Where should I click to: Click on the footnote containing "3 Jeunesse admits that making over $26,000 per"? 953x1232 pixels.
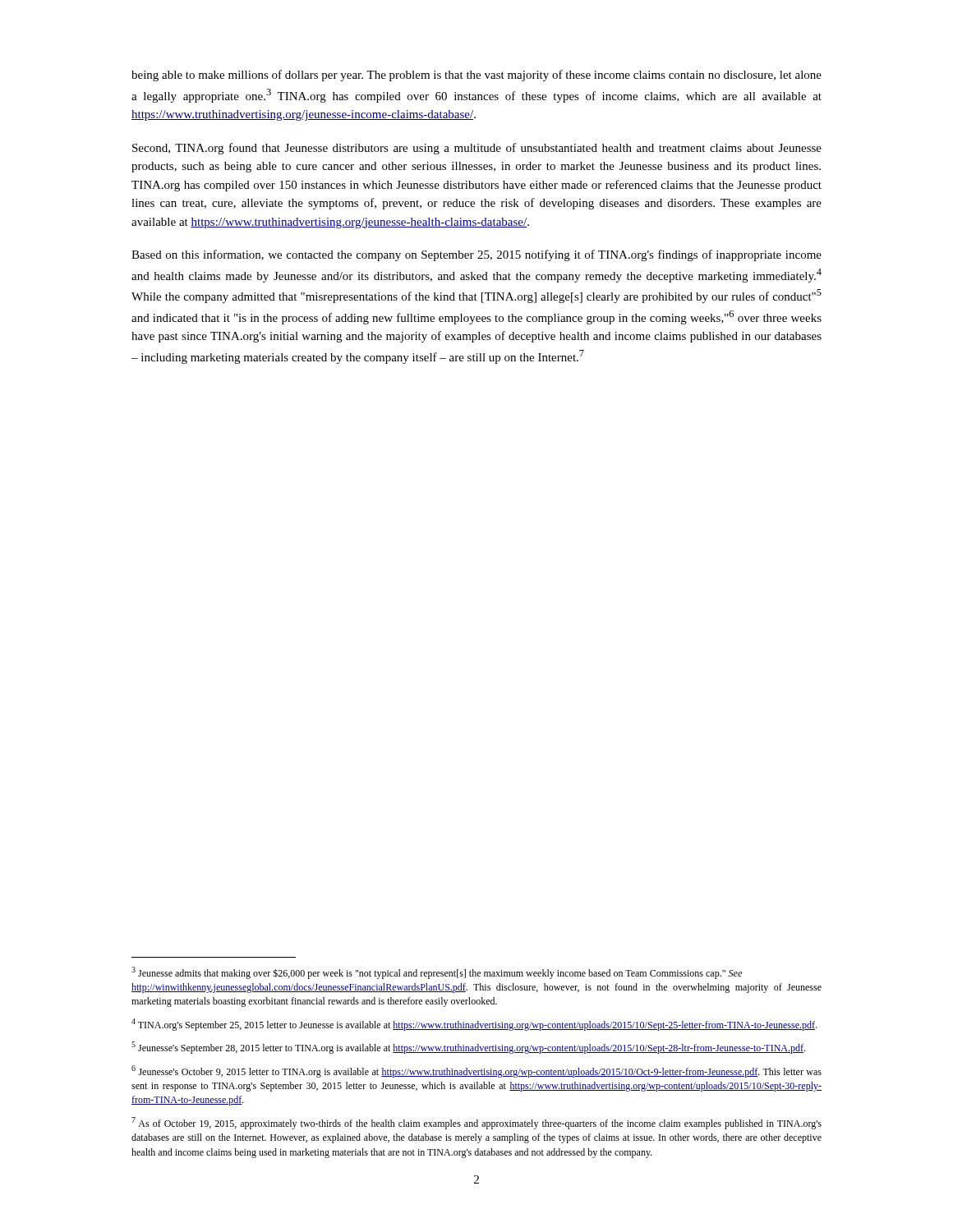pos(476,986)
